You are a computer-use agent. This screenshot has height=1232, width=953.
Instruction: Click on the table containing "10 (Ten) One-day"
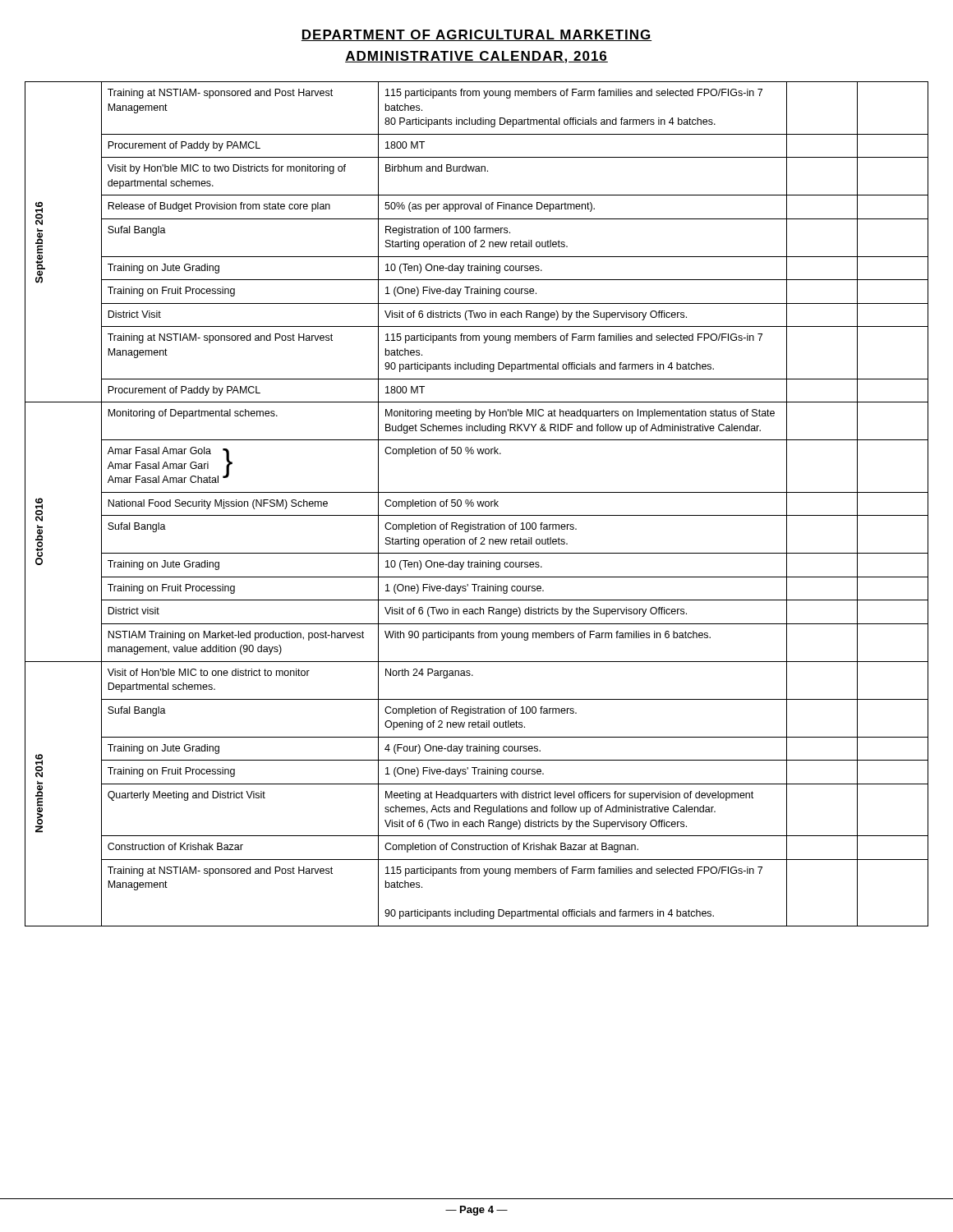[476, 504]
